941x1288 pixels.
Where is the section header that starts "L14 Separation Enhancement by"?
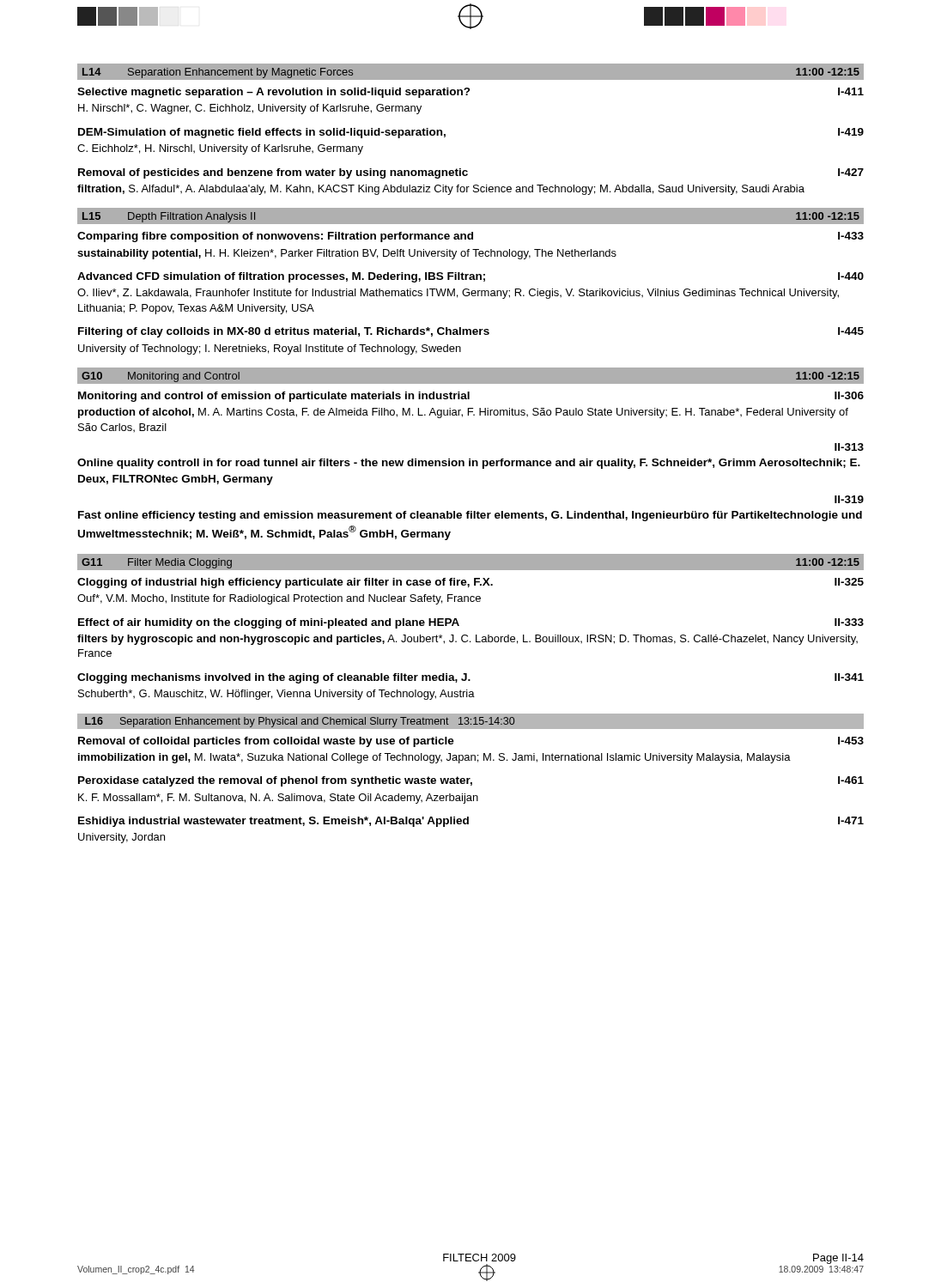coord(470,72)
